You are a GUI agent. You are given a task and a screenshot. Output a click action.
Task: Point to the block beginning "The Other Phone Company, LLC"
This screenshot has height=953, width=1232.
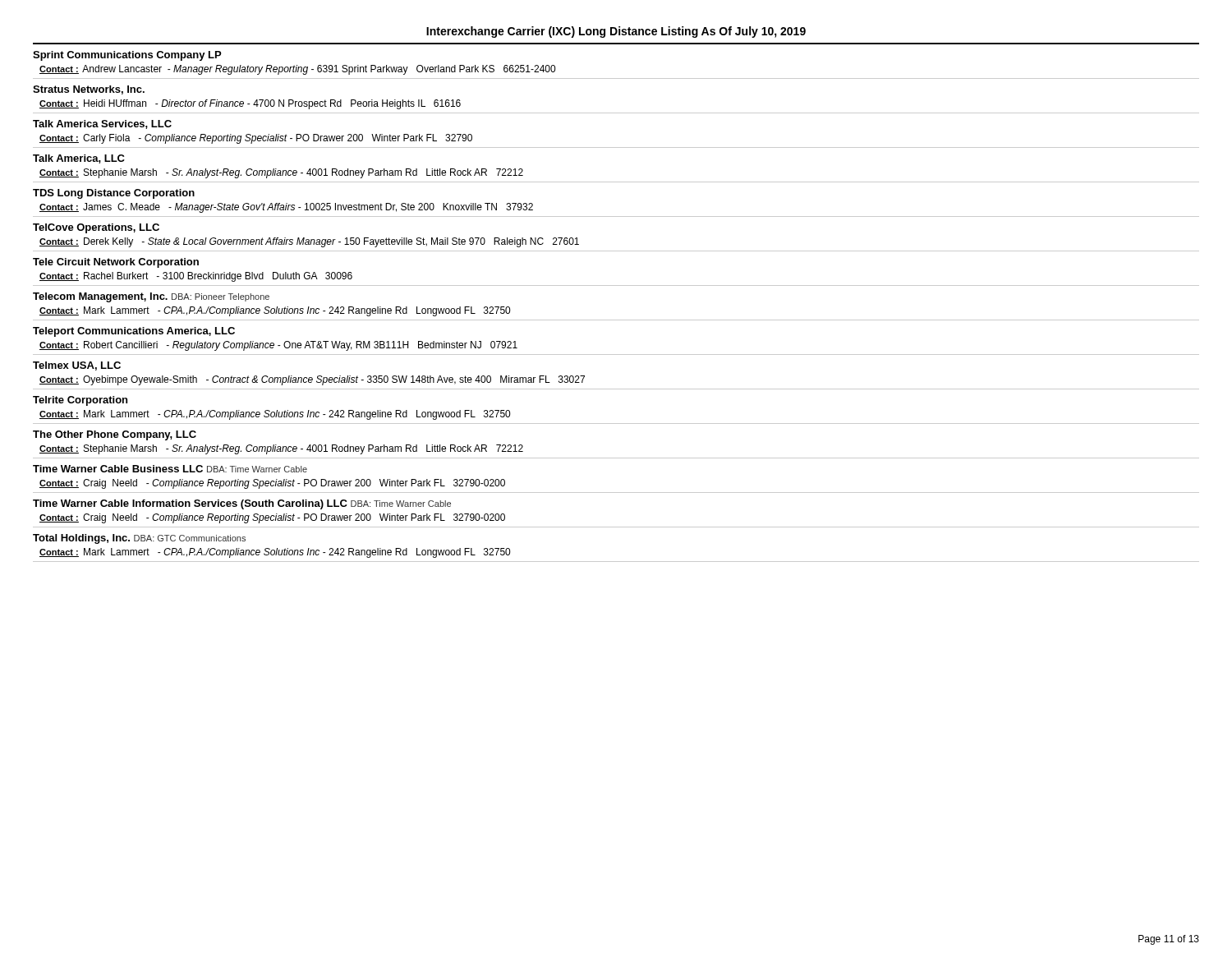(115, 435)
